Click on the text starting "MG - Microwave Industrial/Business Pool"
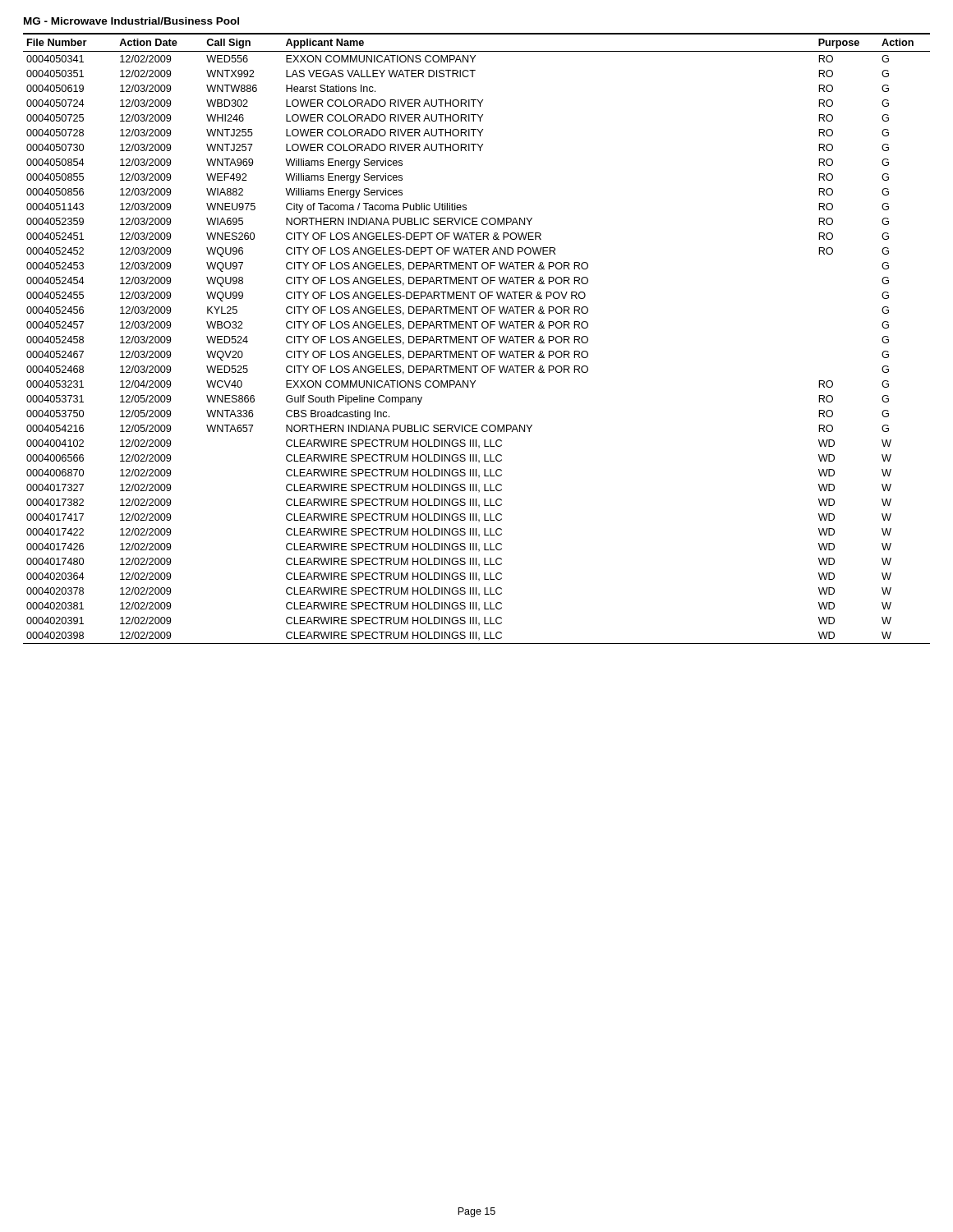953x1232 pixels. (131, 21)
